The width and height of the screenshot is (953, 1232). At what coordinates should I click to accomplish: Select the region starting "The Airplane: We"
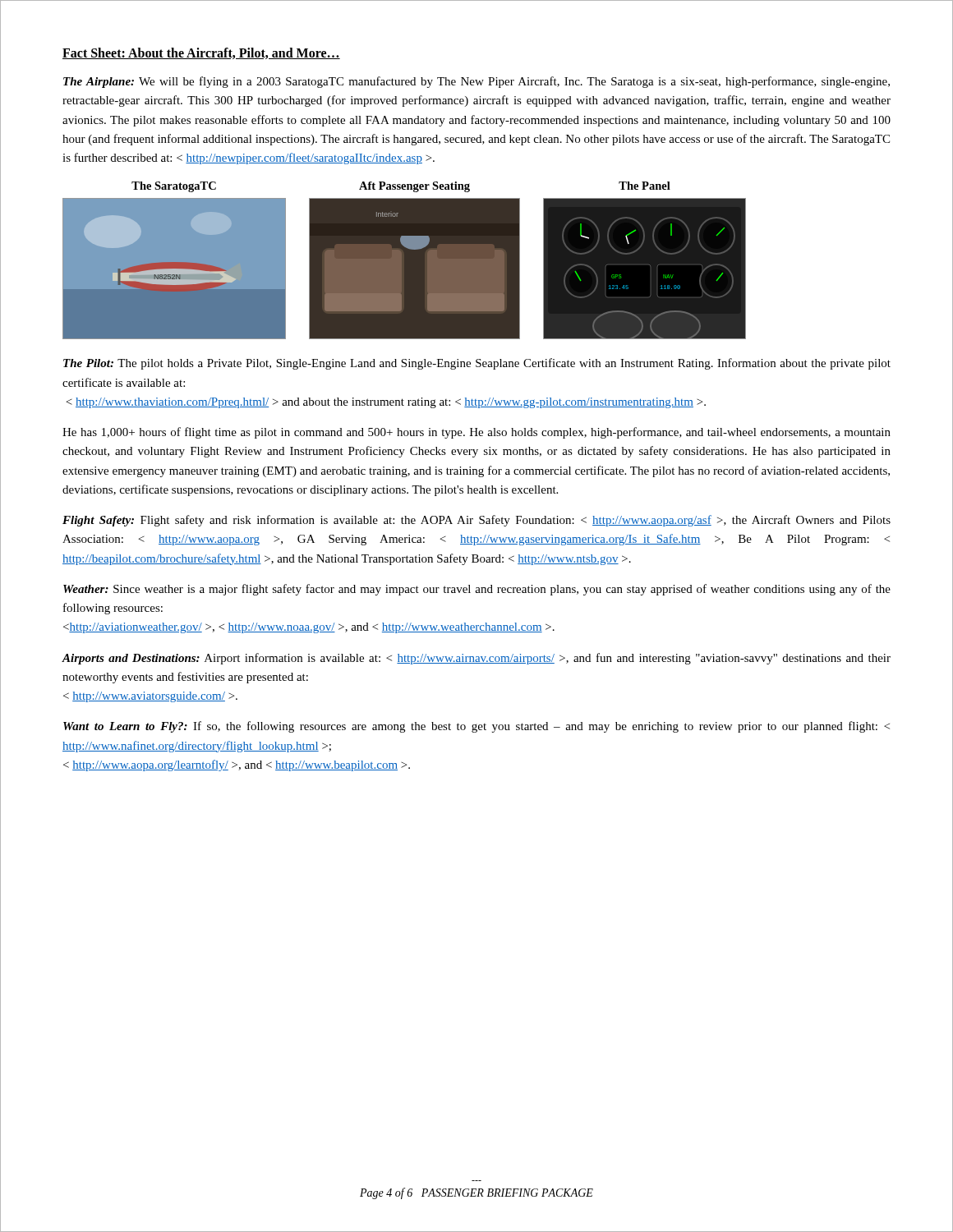click(476, 120)
